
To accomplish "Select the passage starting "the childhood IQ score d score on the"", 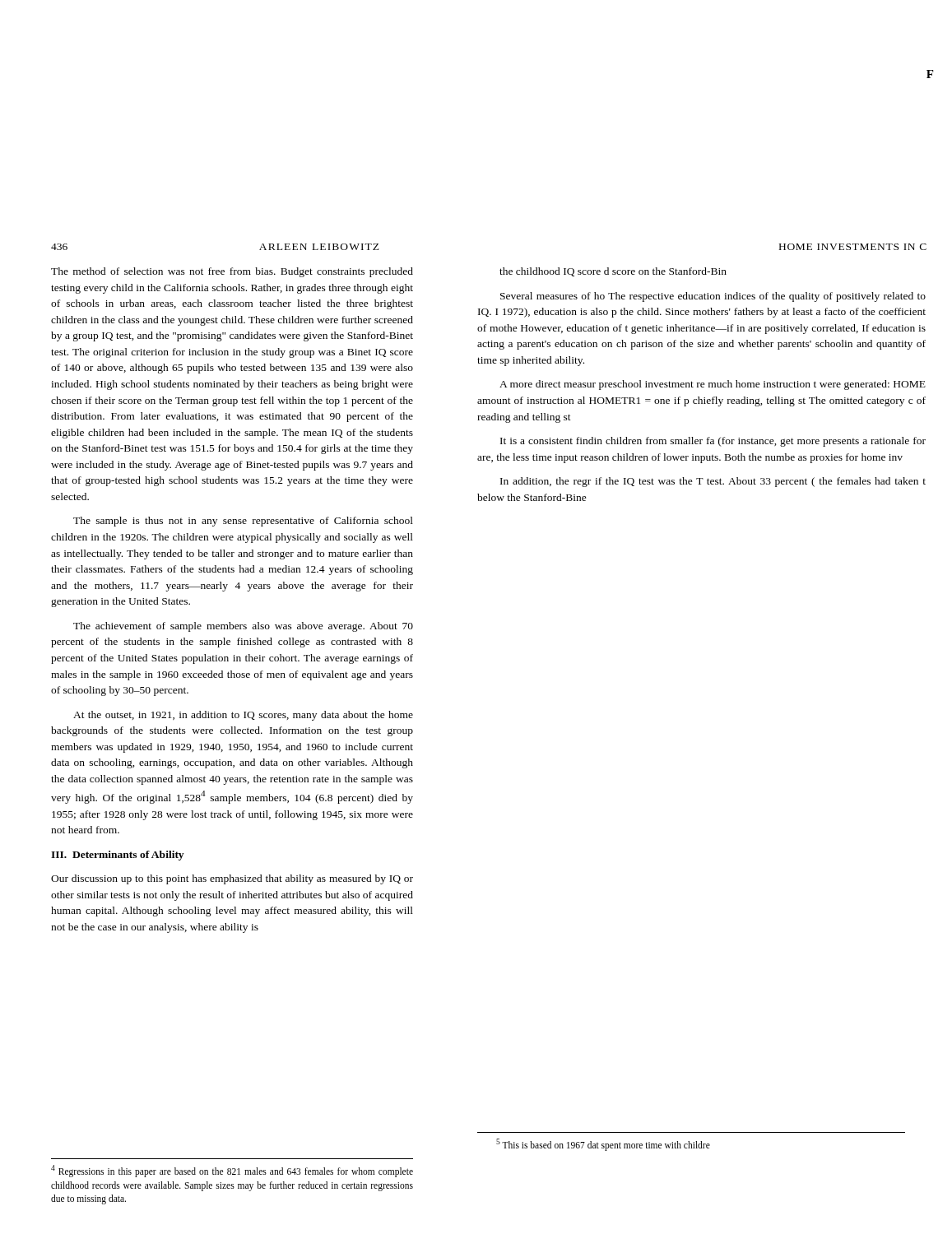I will pyautogui.click(x=701, y=271).
